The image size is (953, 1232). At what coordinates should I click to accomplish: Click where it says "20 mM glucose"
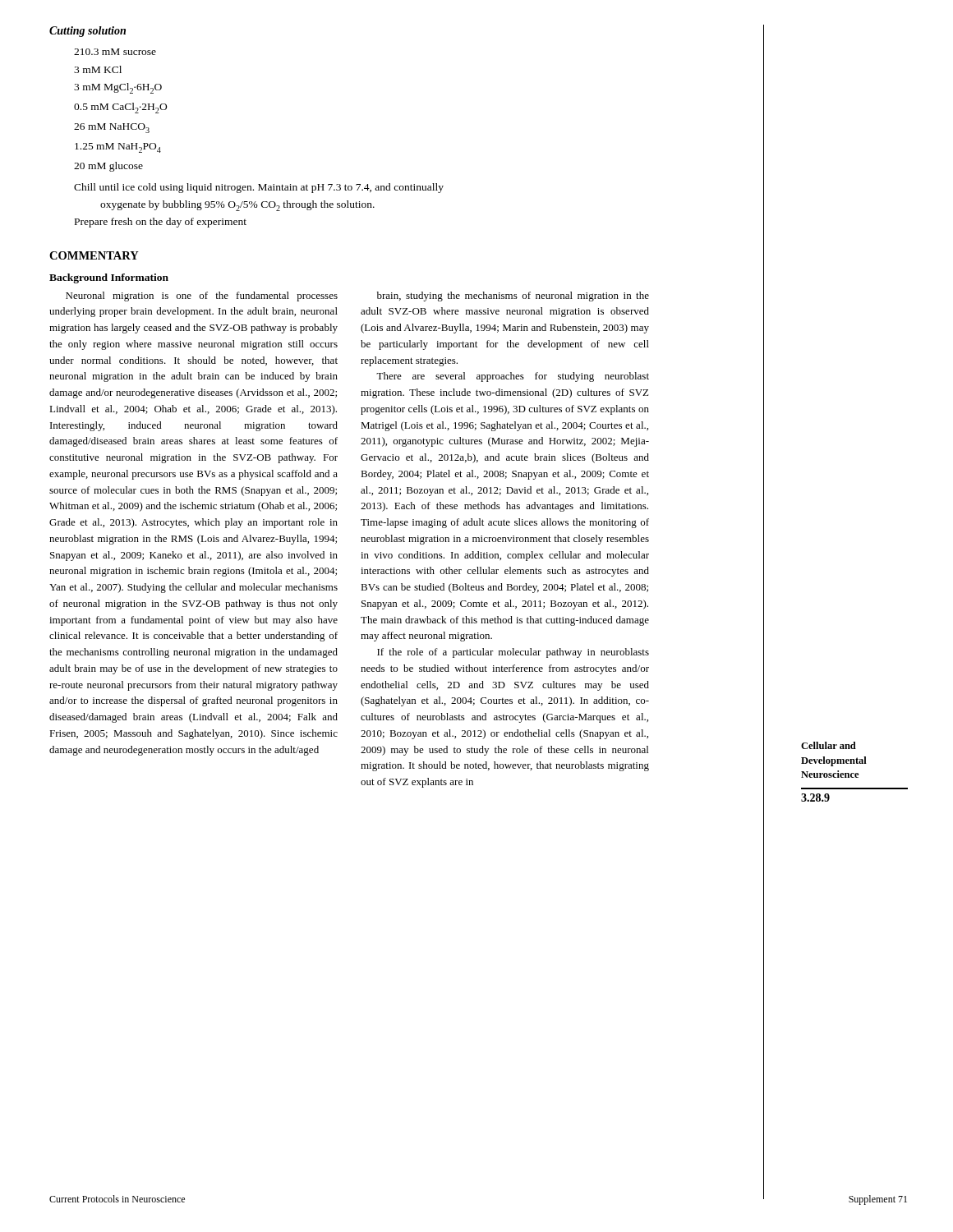[108, 165]
